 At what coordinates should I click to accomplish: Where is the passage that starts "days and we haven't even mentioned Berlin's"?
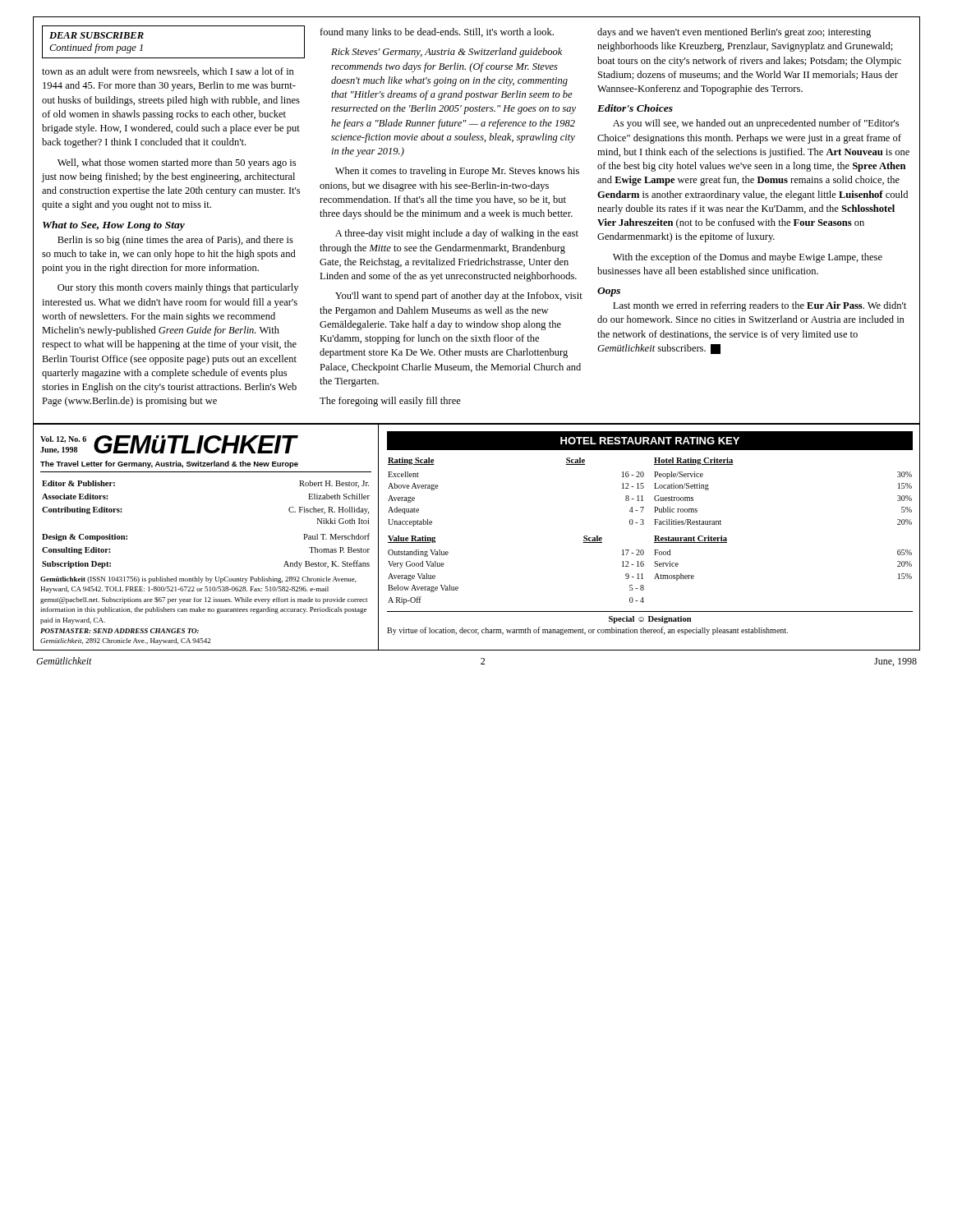click(x=754, y=61)
